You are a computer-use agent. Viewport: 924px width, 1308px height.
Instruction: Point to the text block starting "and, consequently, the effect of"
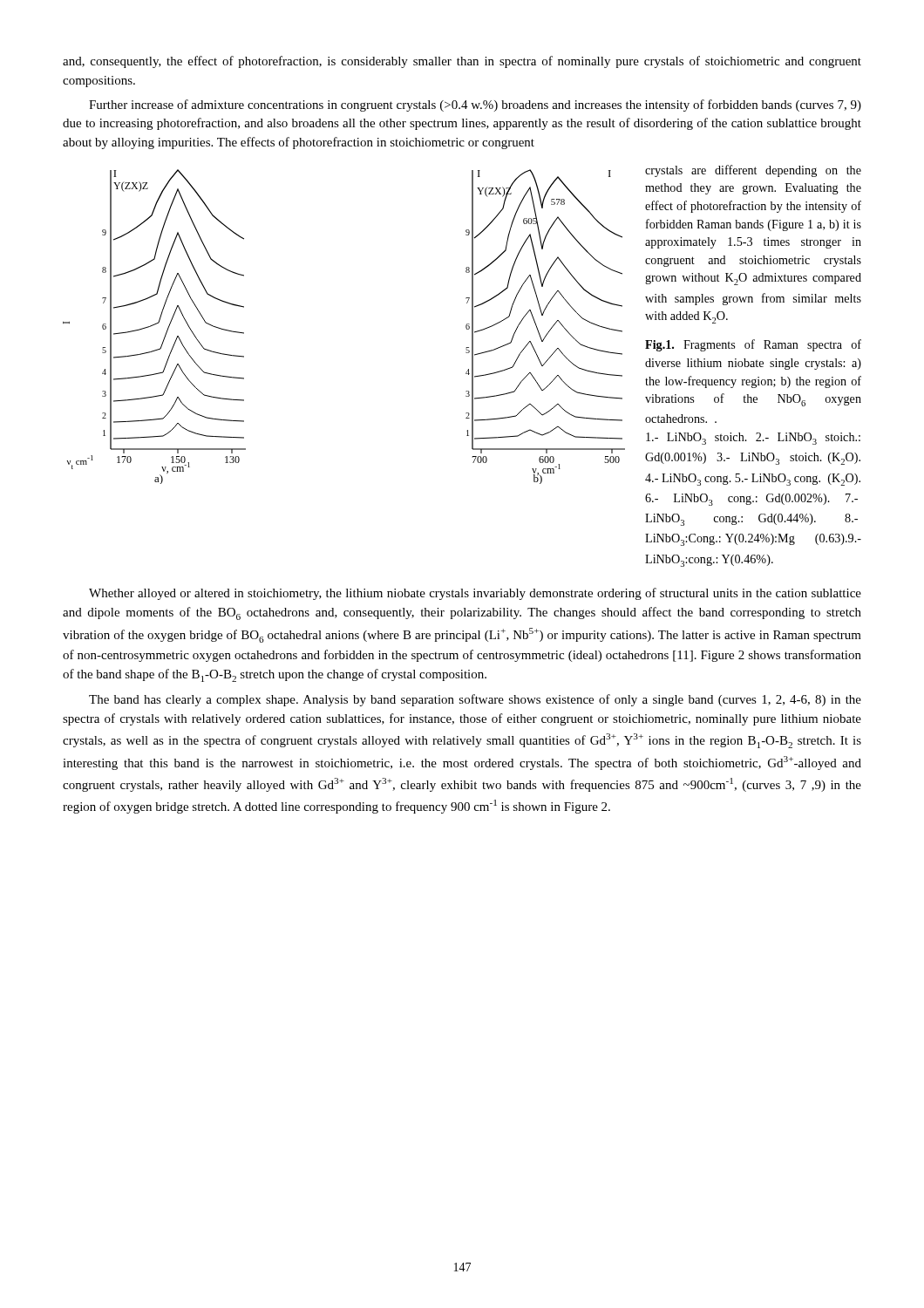[462, 71]
